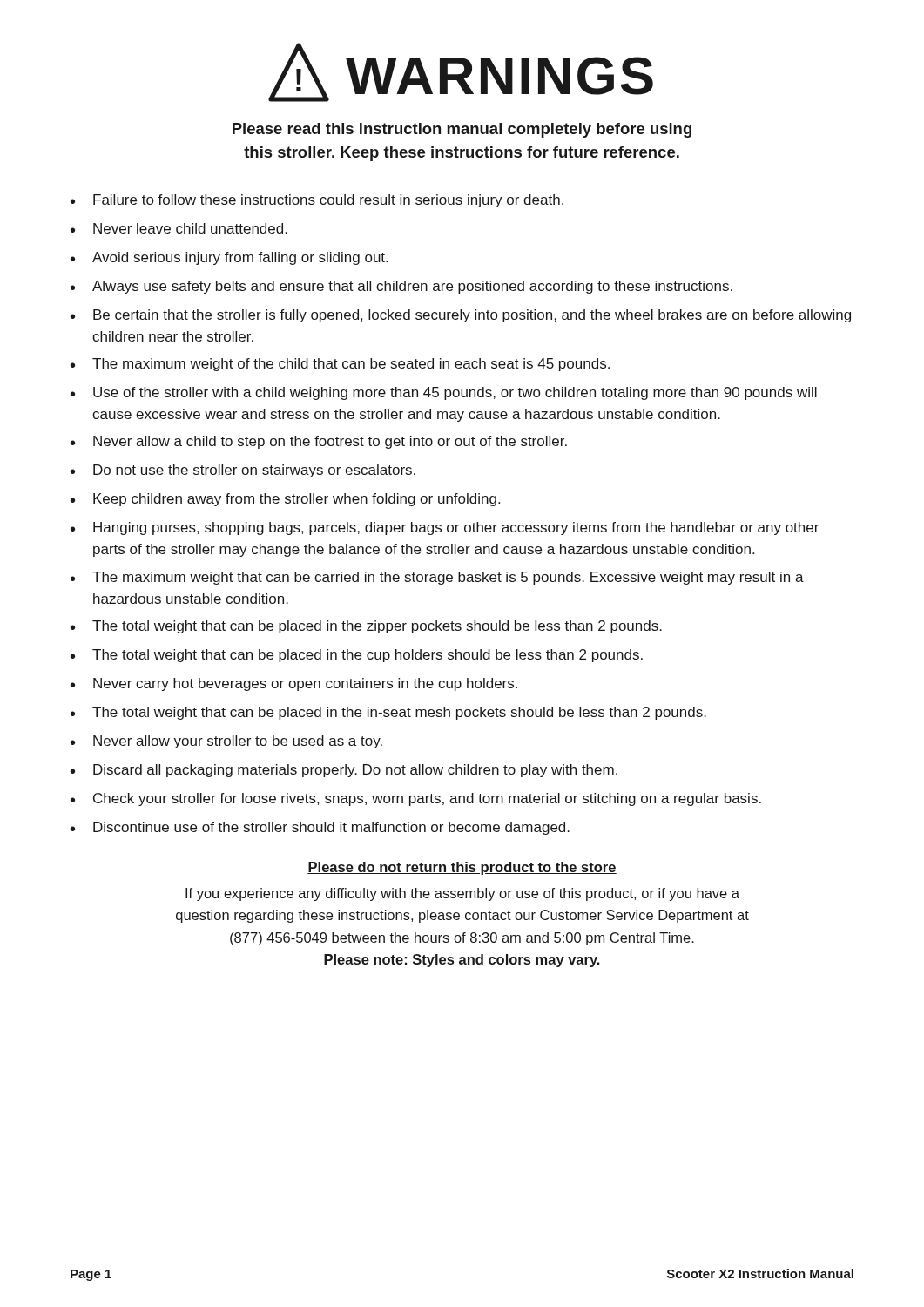Point to the block beginning "• Be certain that the stroller is"

pos(462,326)
